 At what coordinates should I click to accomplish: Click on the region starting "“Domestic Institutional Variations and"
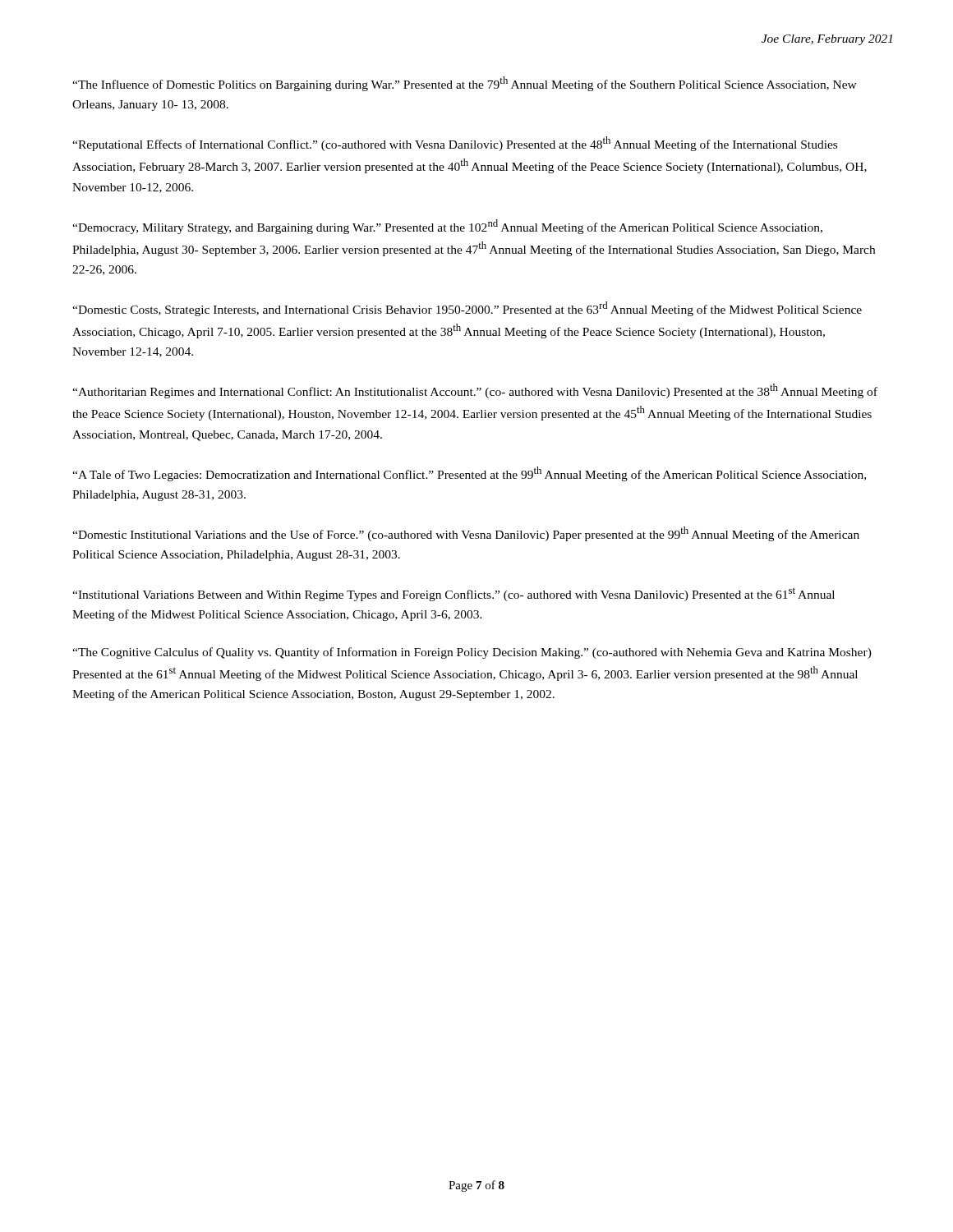[x=466, y=542]
